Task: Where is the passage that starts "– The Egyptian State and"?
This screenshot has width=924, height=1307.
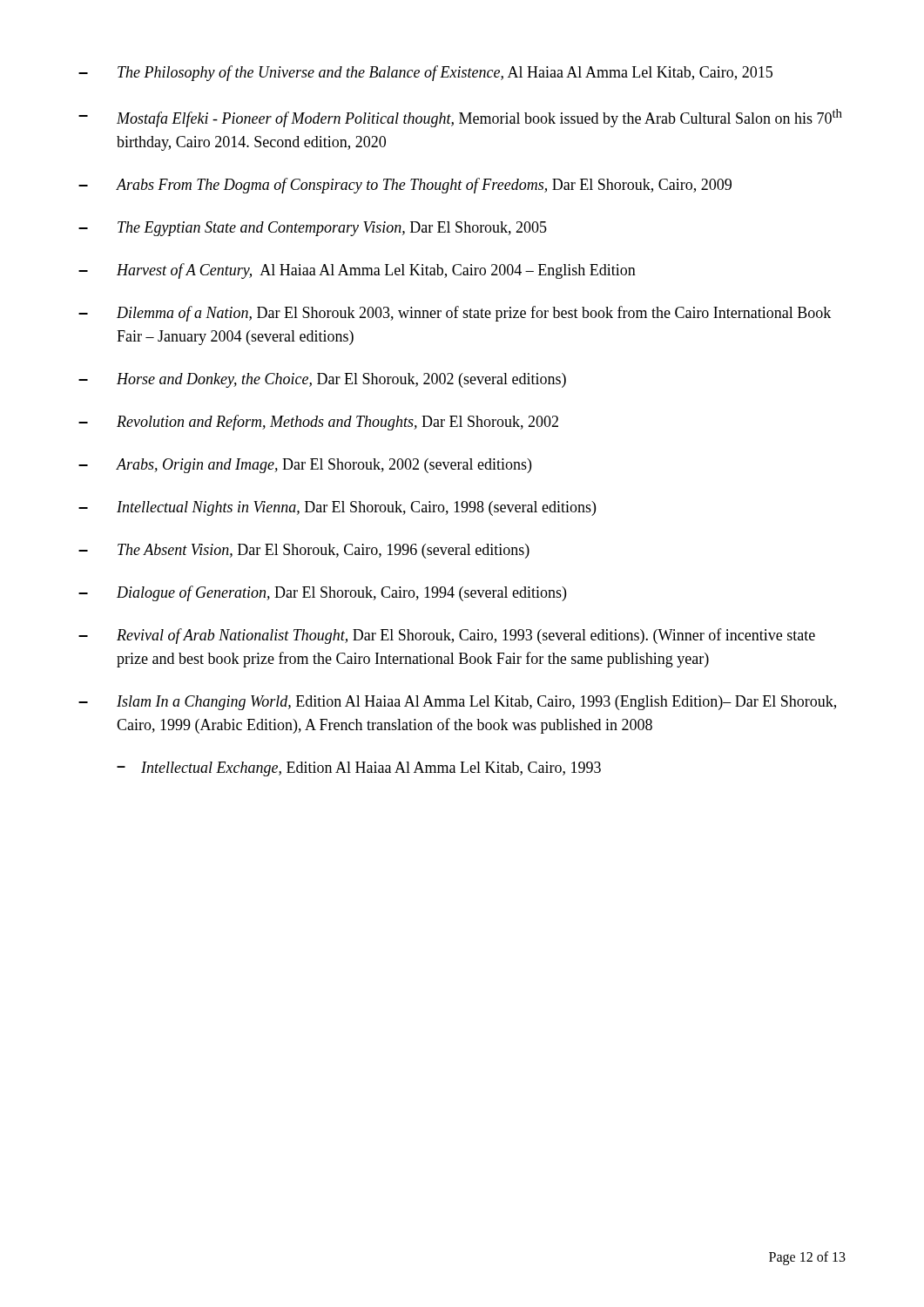Action: coord(313,228)
